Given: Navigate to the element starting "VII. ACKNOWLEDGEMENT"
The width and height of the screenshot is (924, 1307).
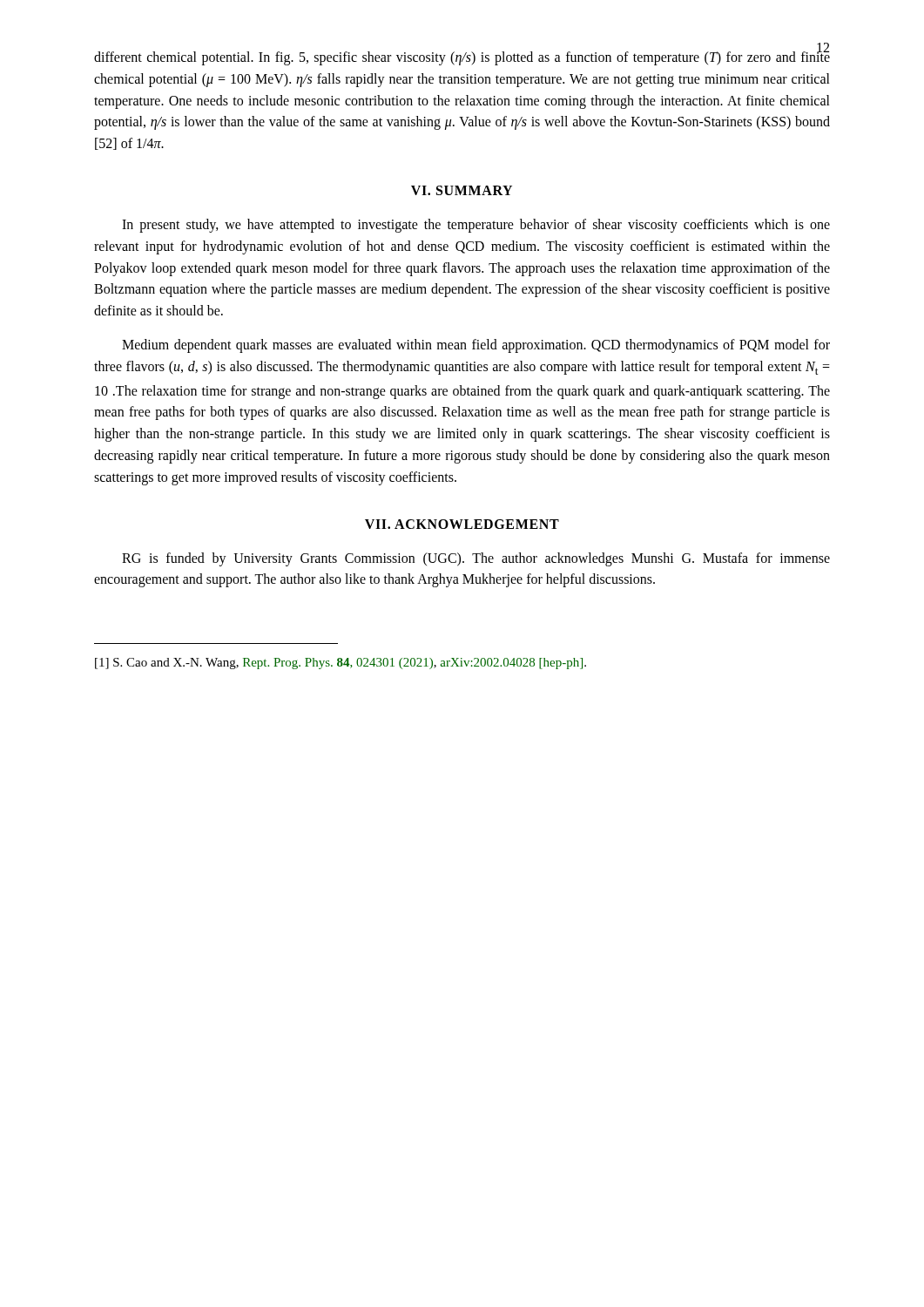Looking at the screenshot, I should (462, 524).
